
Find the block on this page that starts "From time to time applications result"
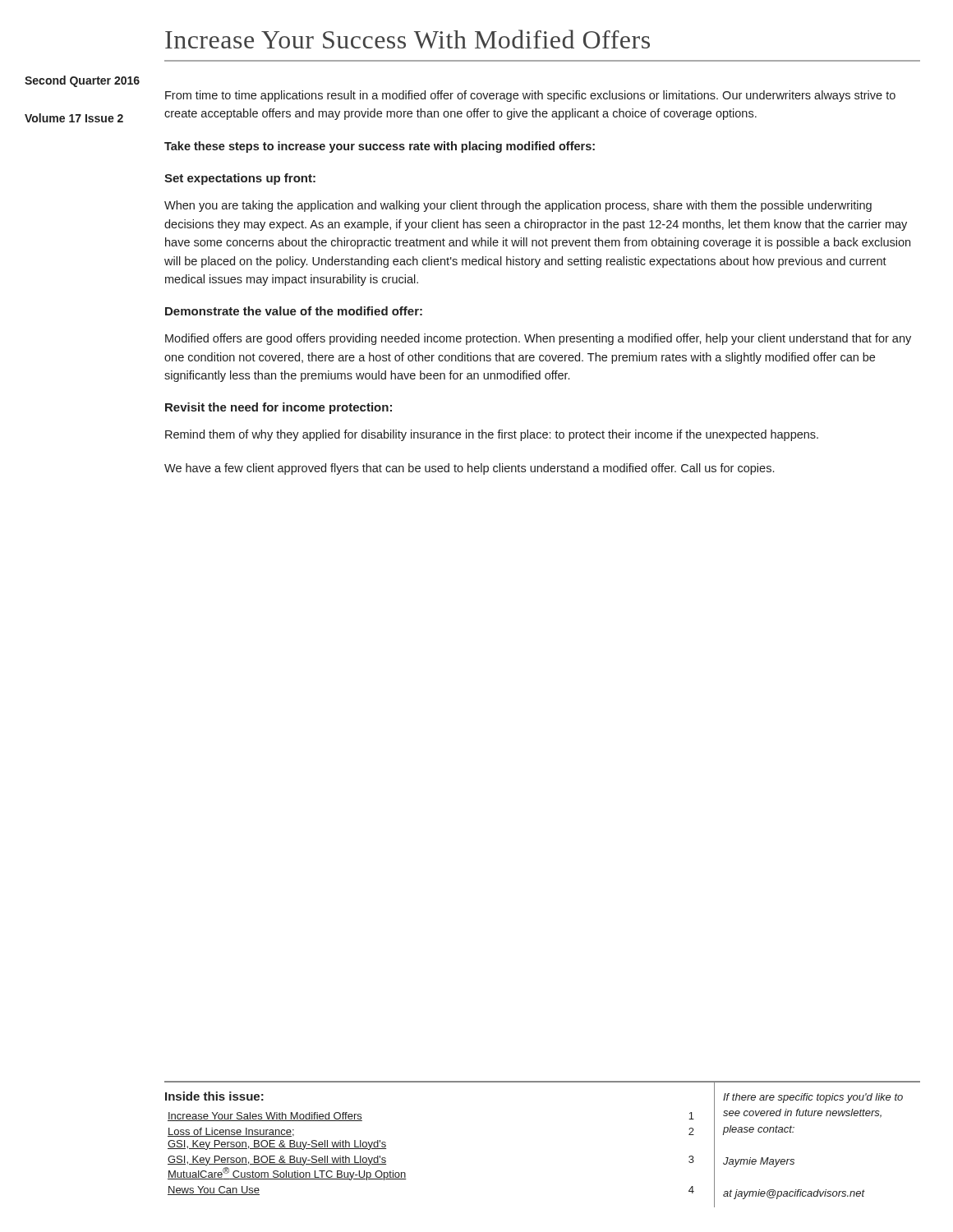click(x=542, y=104)
